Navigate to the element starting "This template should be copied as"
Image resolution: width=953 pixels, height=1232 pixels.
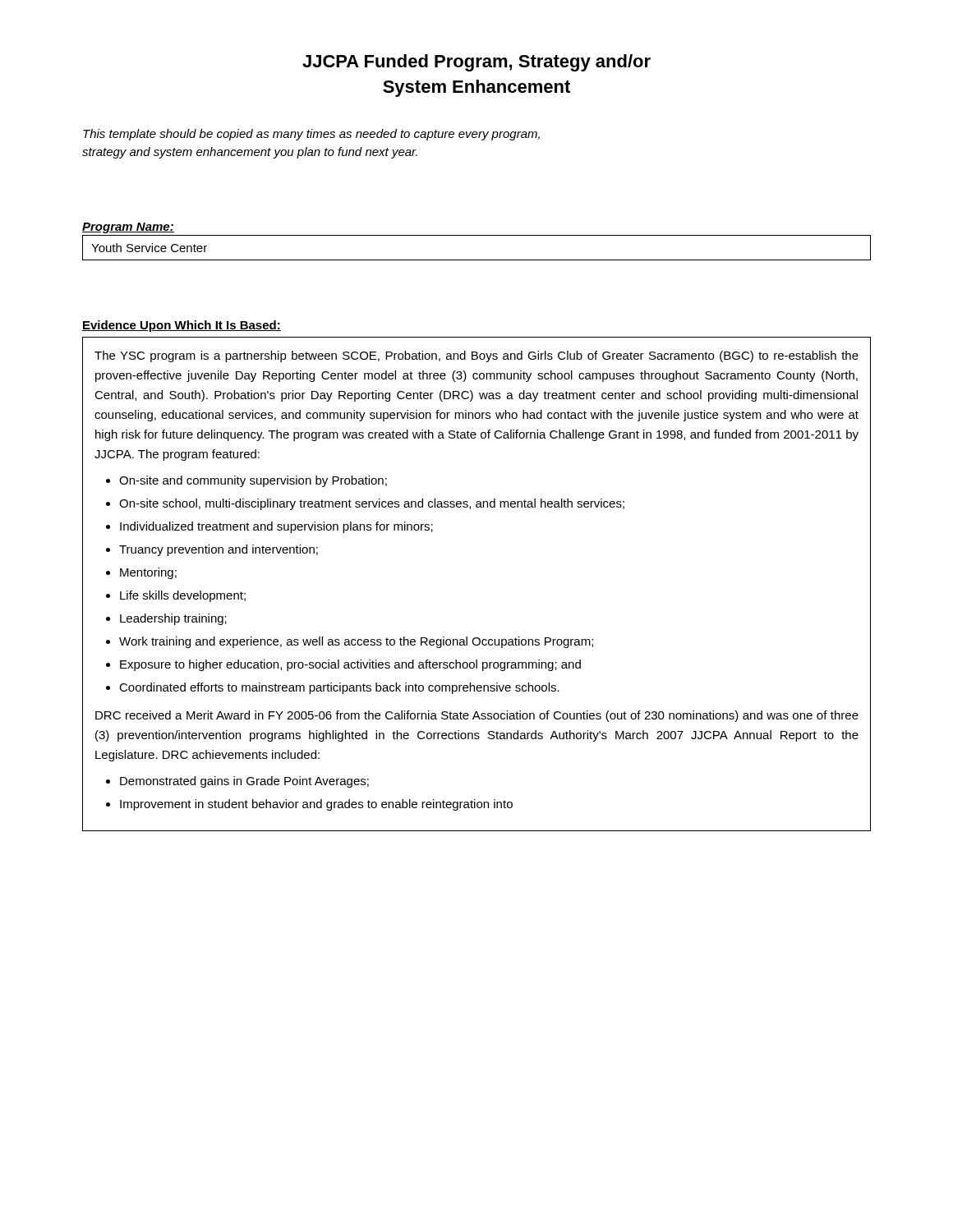tap(312, 142)
